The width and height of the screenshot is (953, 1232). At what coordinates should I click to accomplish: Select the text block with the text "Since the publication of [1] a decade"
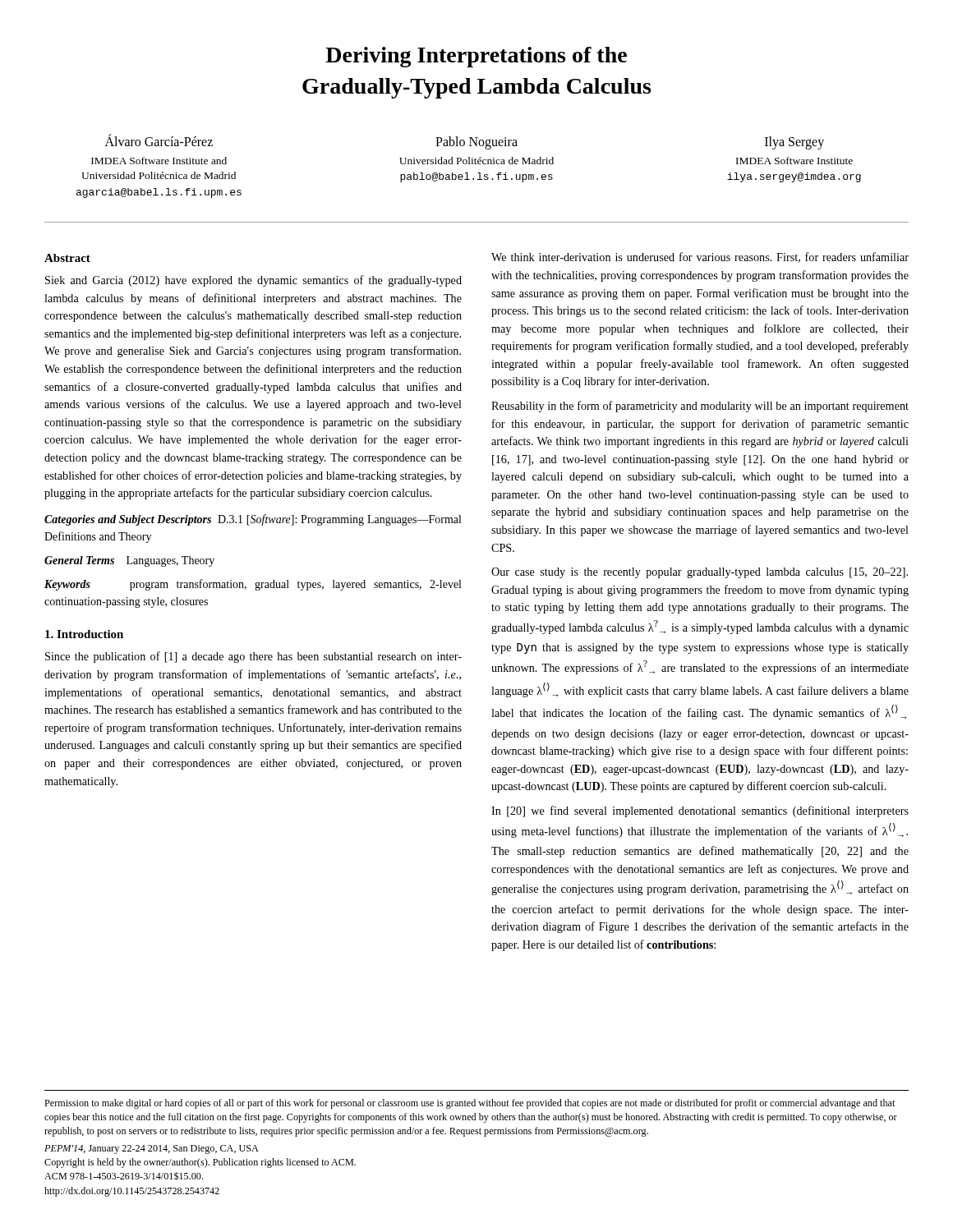(253, 719)
